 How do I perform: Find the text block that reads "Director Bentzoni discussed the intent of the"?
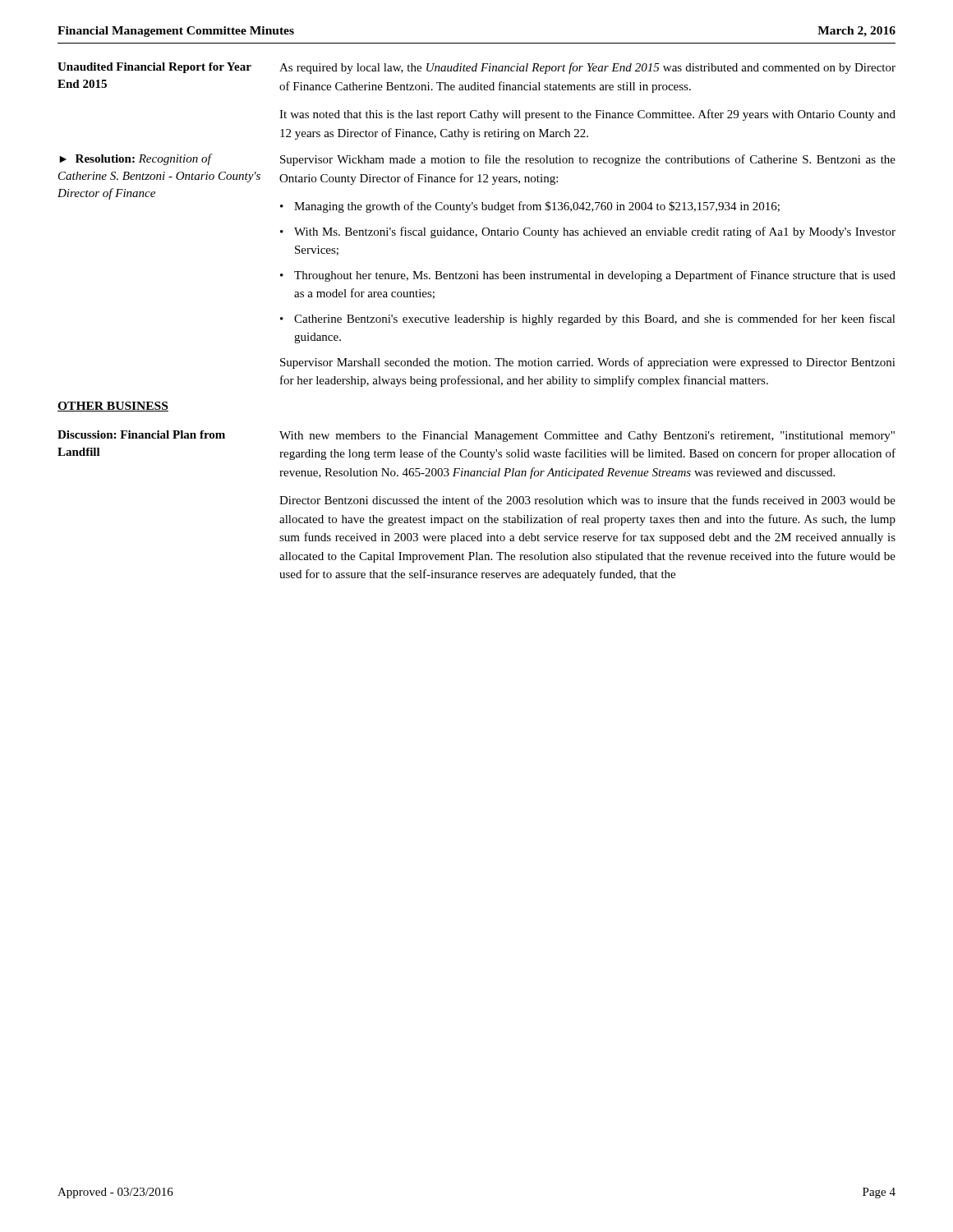[587, 537]
